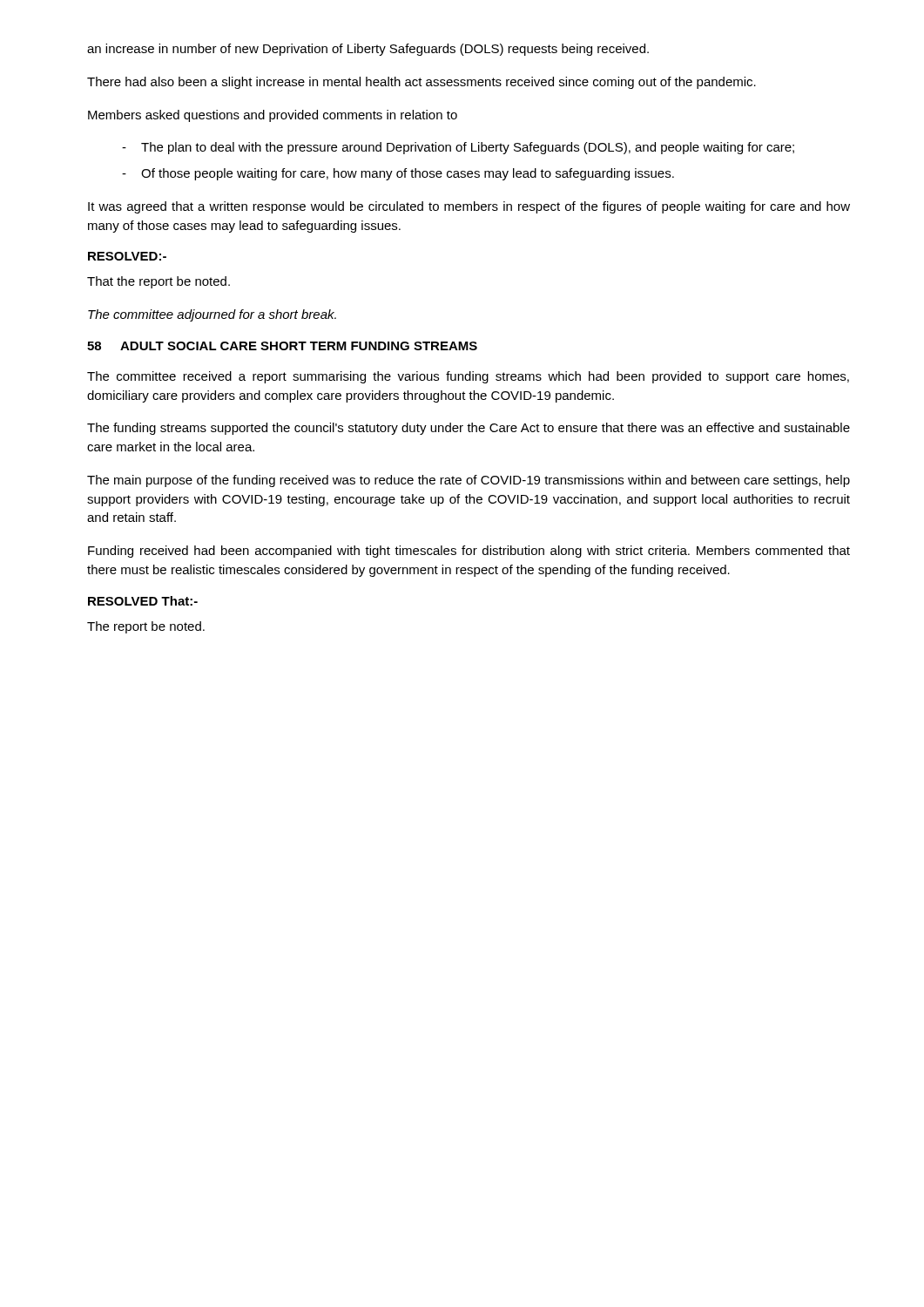Find the passage starting "The main purpose of the"

click(469, 498)
